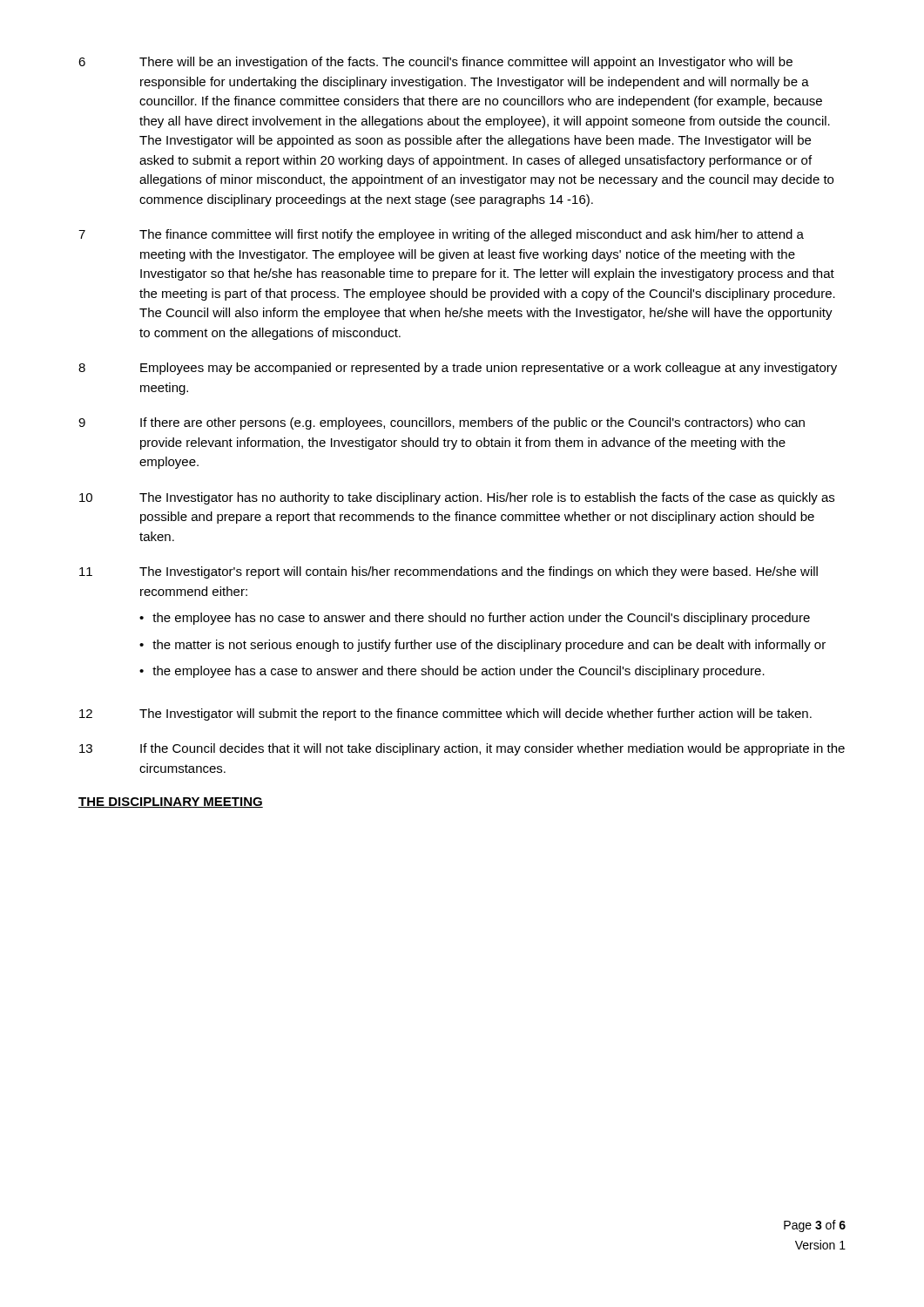Find the block on this page that starts "9 If there"

point(462,442)
